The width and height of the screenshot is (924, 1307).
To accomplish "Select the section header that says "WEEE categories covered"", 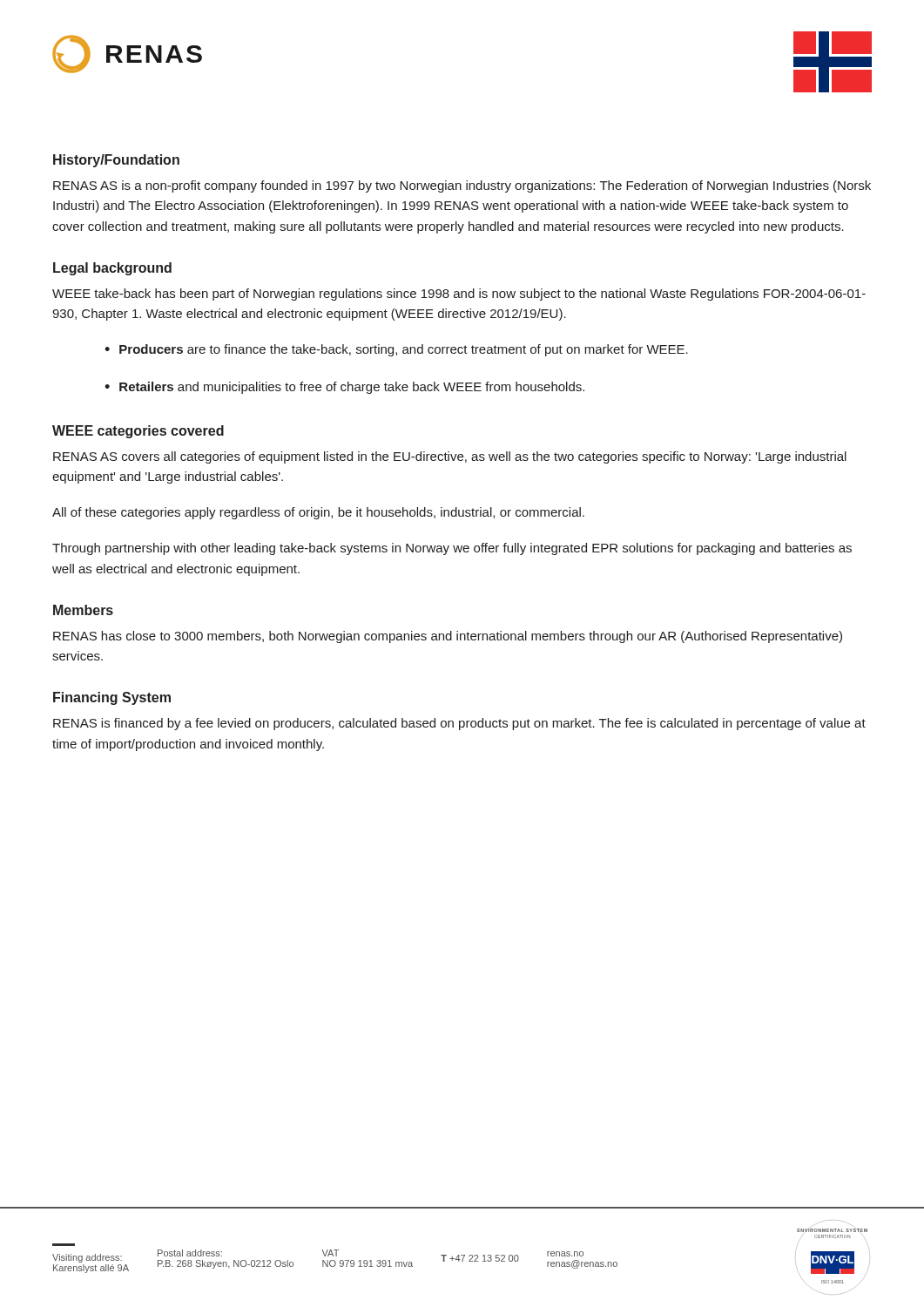I will [x=138, y=431].
